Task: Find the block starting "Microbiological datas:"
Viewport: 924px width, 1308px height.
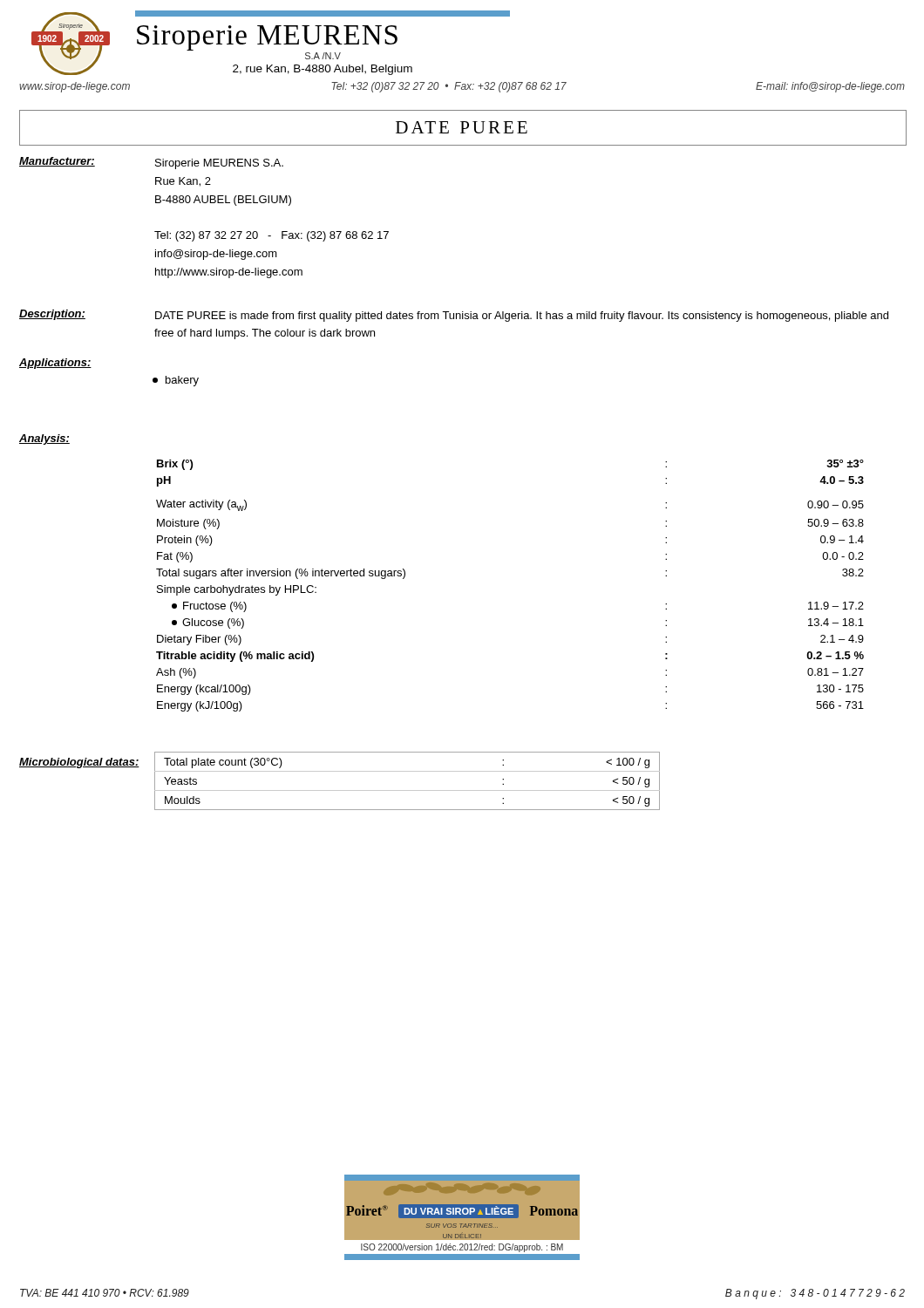Action: click(79, 762)
